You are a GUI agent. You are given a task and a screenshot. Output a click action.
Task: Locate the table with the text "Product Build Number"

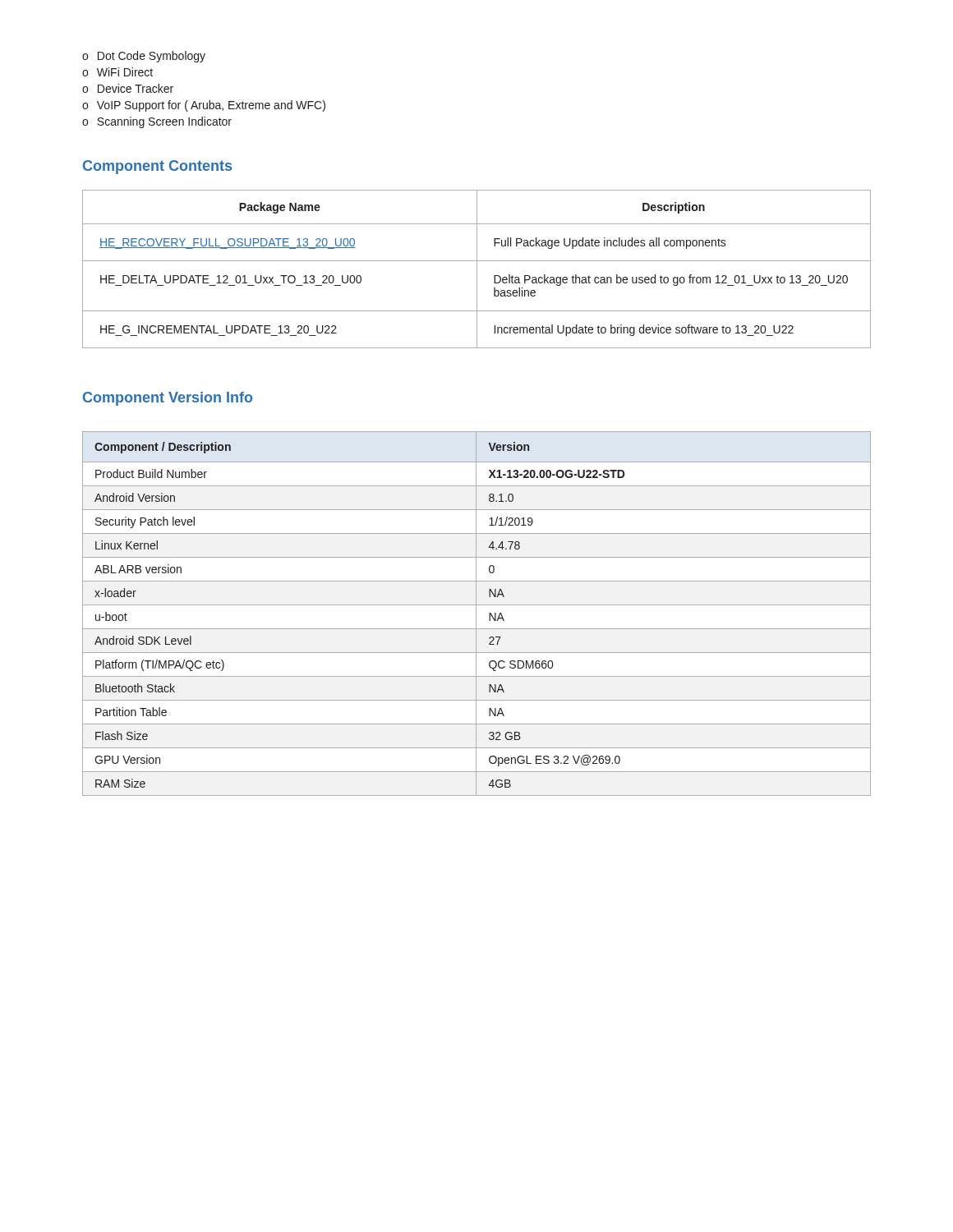pos(476,614)
